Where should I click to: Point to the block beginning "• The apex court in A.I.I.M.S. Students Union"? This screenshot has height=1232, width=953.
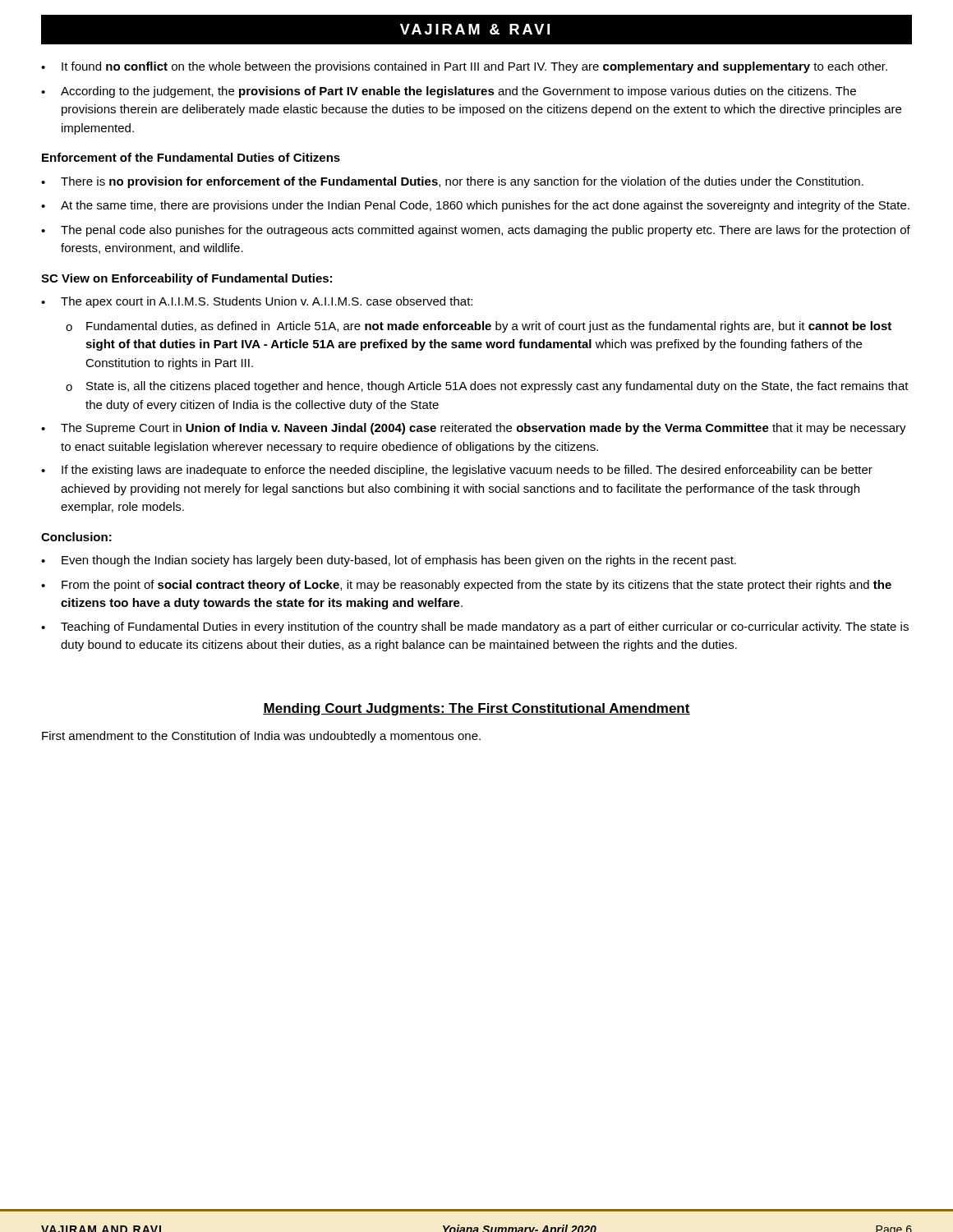tap(476, 302)
